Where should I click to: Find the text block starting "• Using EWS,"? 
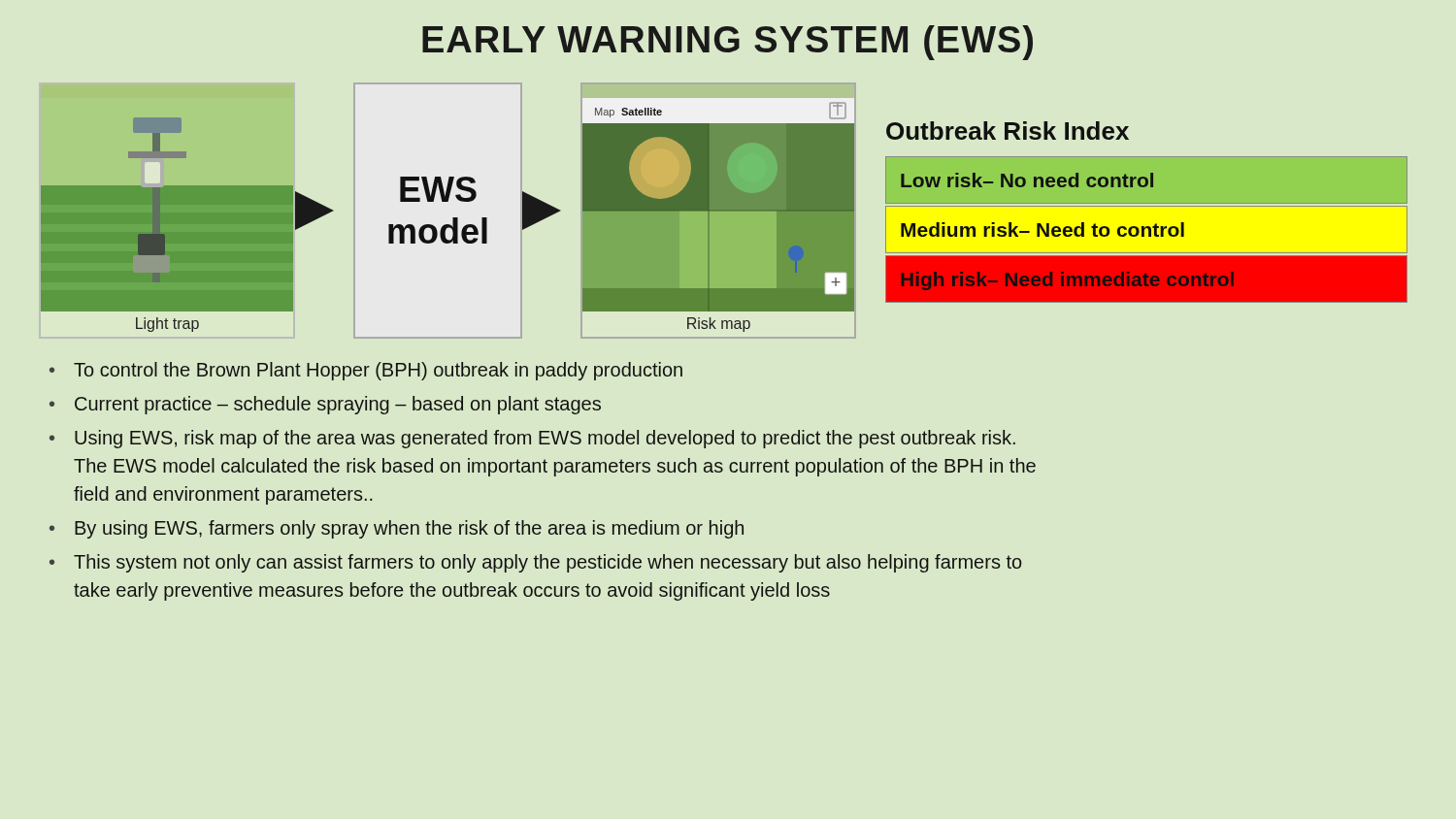pos(733,466)
